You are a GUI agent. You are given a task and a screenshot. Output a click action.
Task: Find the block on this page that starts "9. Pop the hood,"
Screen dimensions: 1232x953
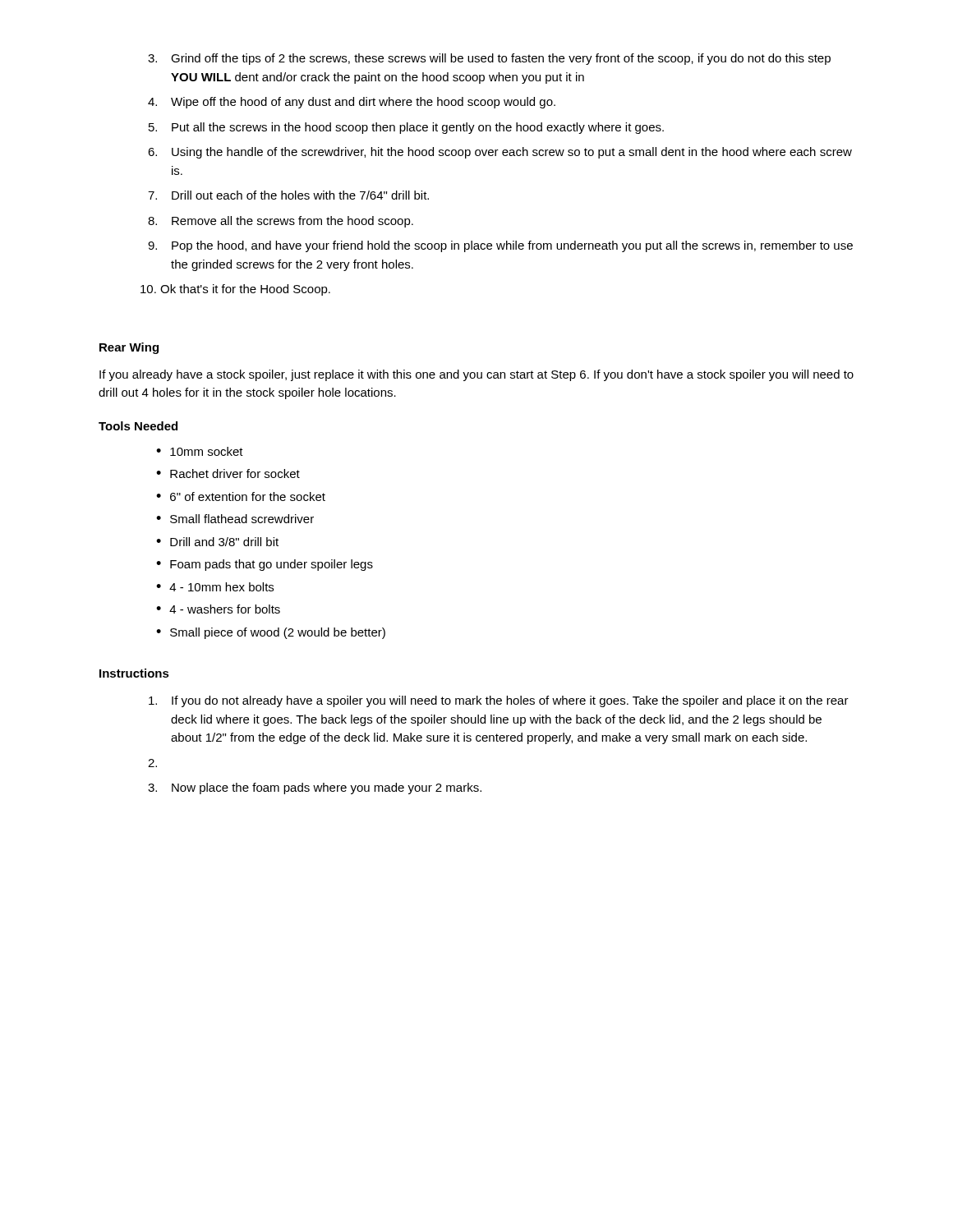click(501, 255)
